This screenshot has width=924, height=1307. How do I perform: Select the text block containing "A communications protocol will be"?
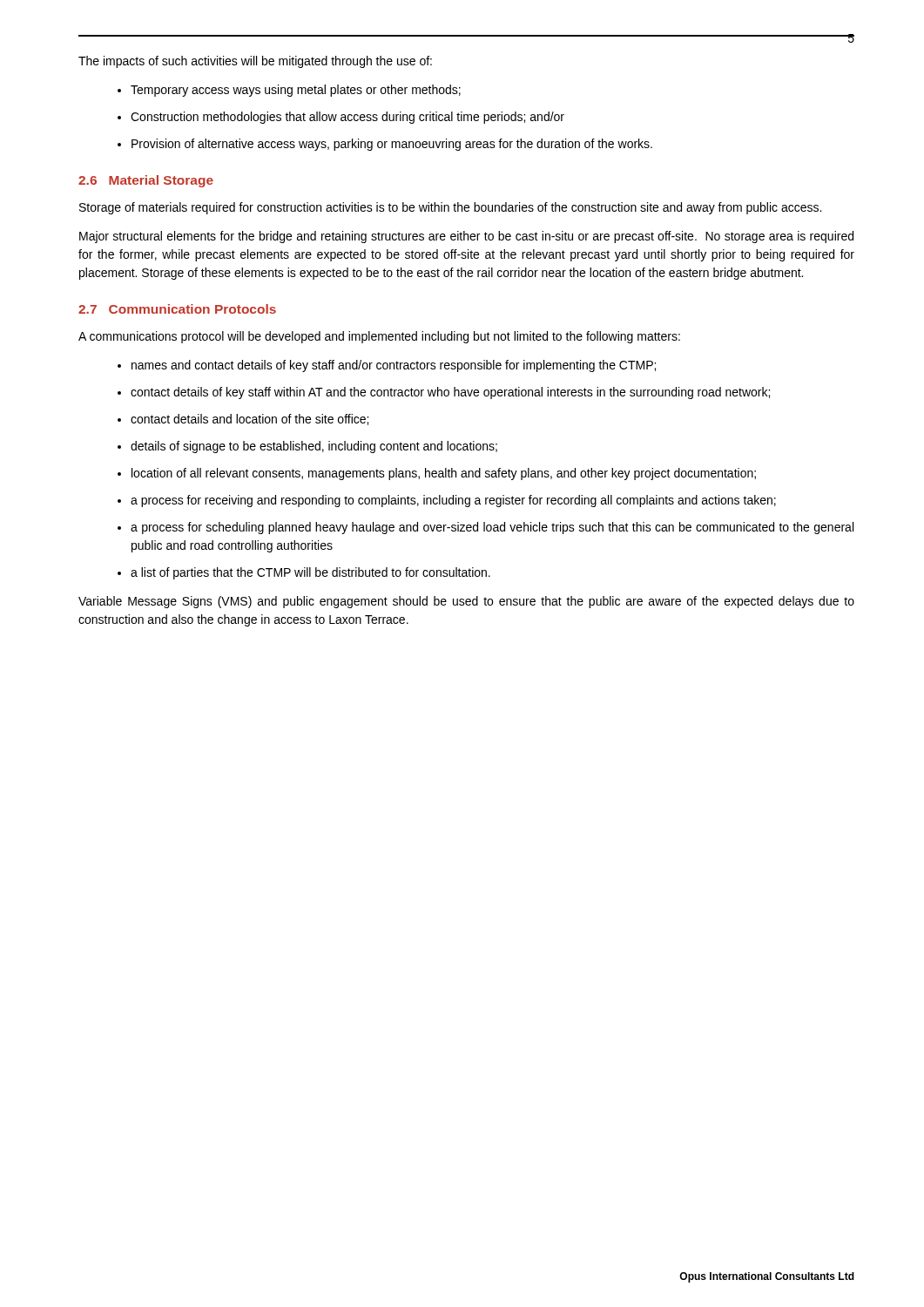click(x=466, y=337)
